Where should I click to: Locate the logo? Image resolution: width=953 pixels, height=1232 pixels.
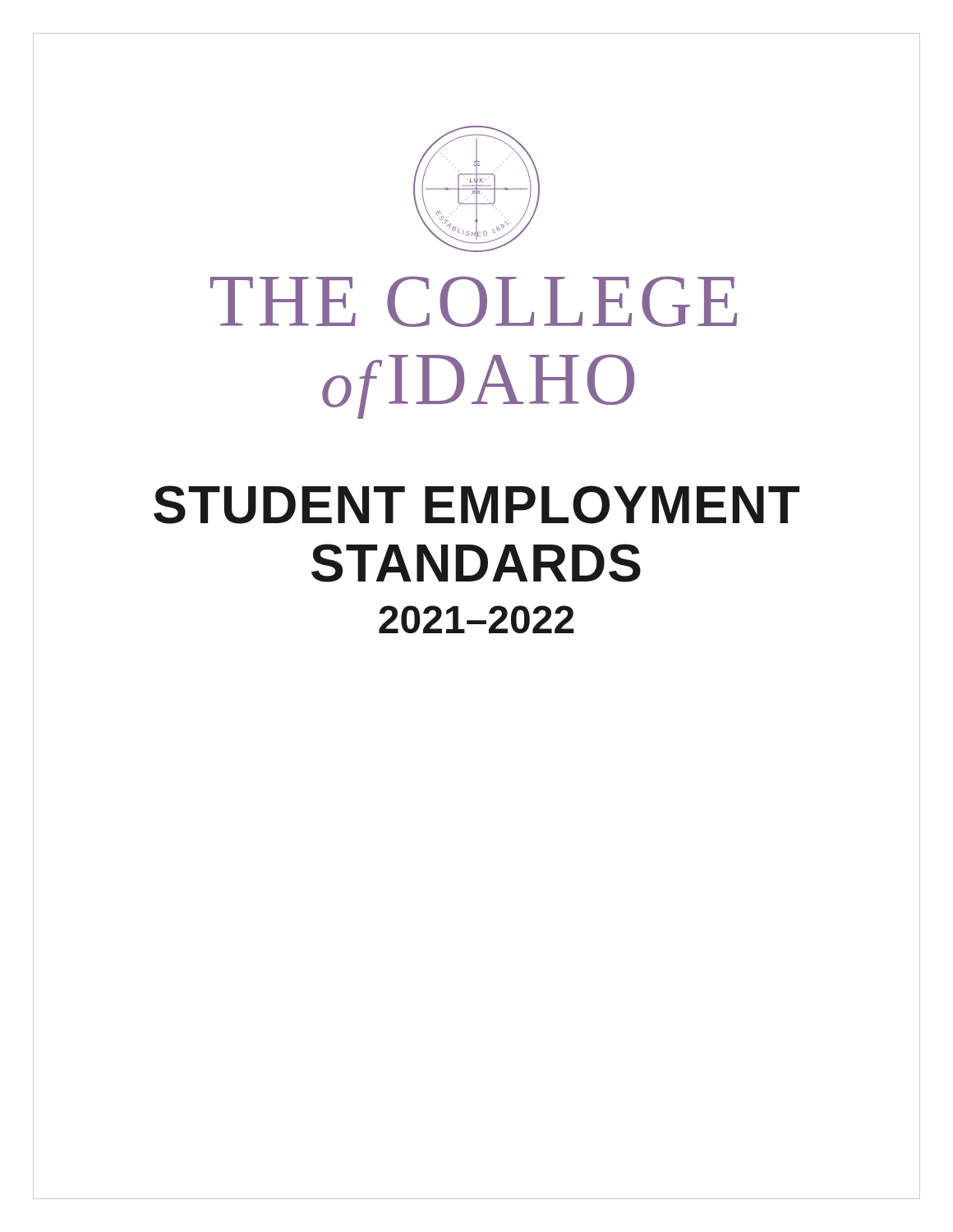(x=476, y=271)
